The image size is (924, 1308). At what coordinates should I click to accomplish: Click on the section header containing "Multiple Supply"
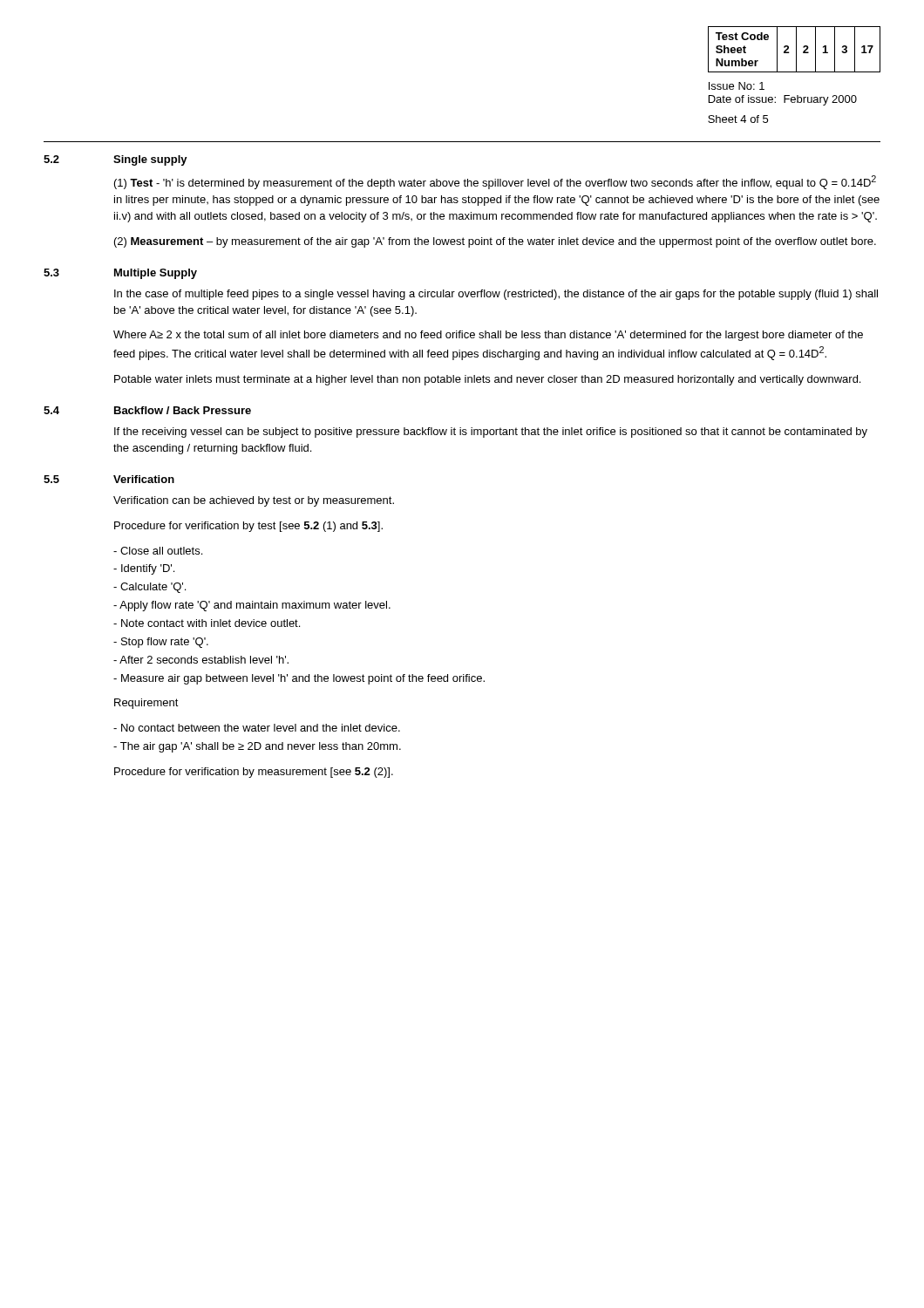coord(155,272)
